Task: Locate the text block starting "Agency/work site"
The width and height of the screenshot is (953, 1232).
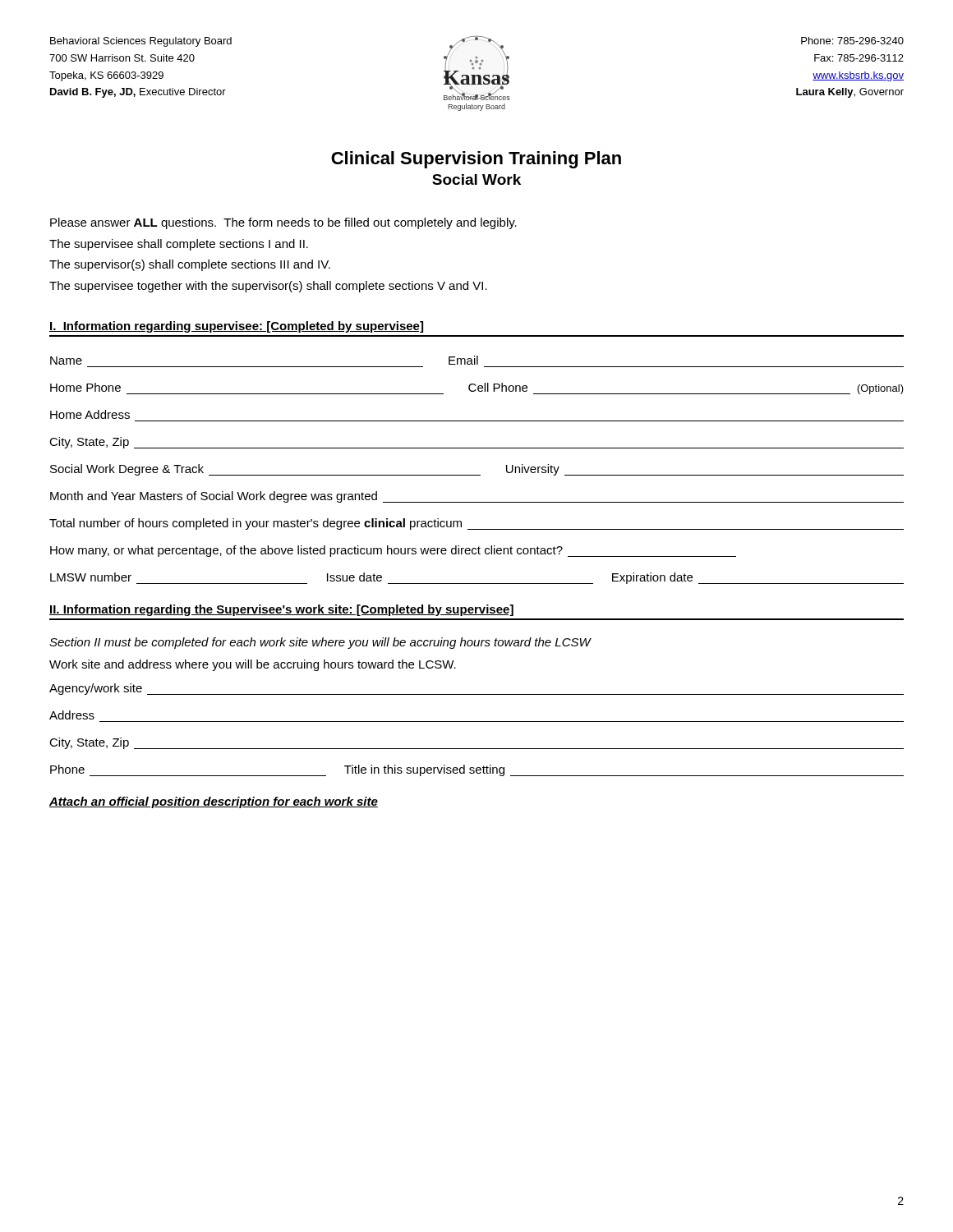Action: (x=476, y=687)
